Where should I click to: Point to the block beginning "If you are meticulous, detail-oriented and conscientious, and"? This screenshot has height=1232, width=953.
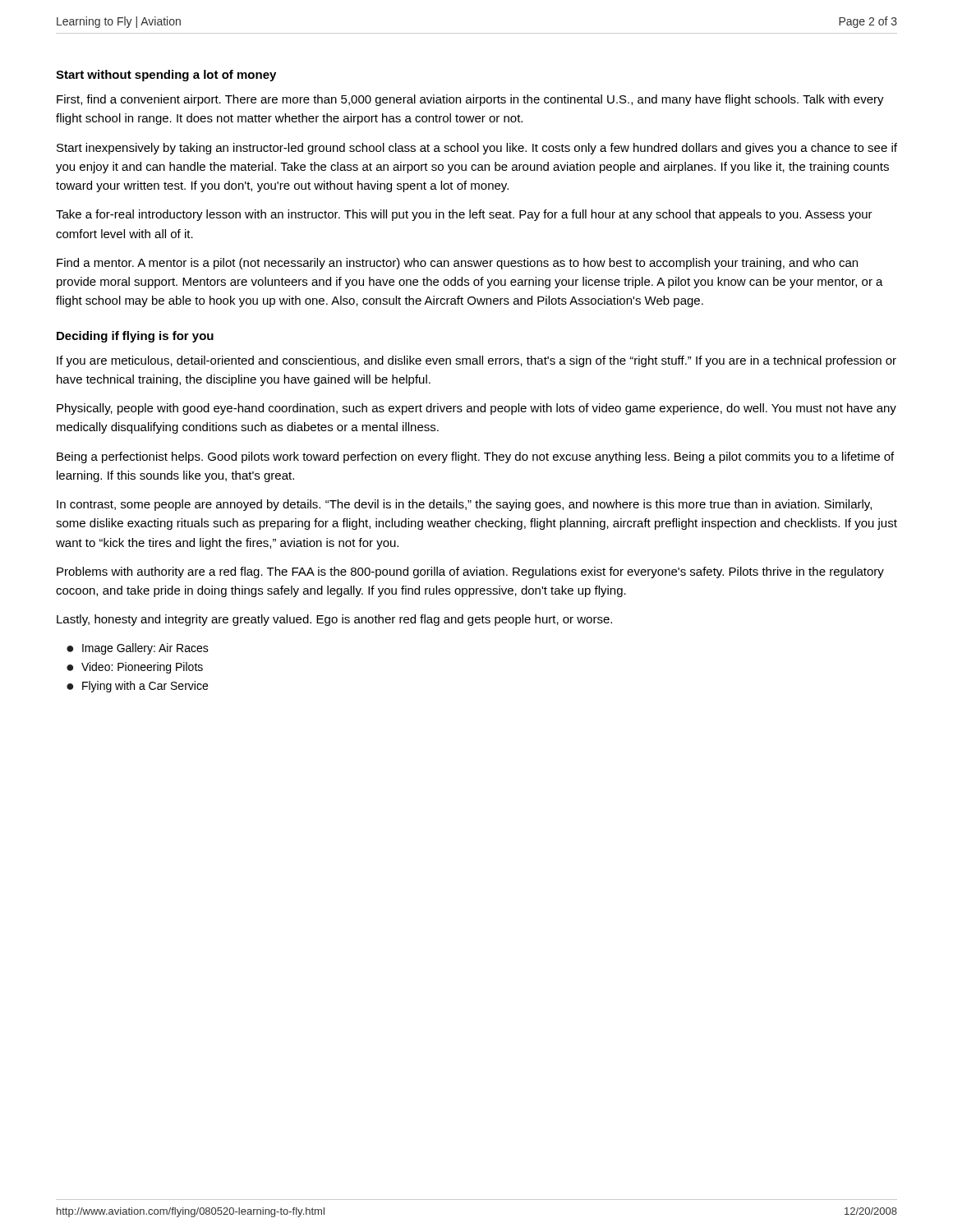tap(476, 369)
